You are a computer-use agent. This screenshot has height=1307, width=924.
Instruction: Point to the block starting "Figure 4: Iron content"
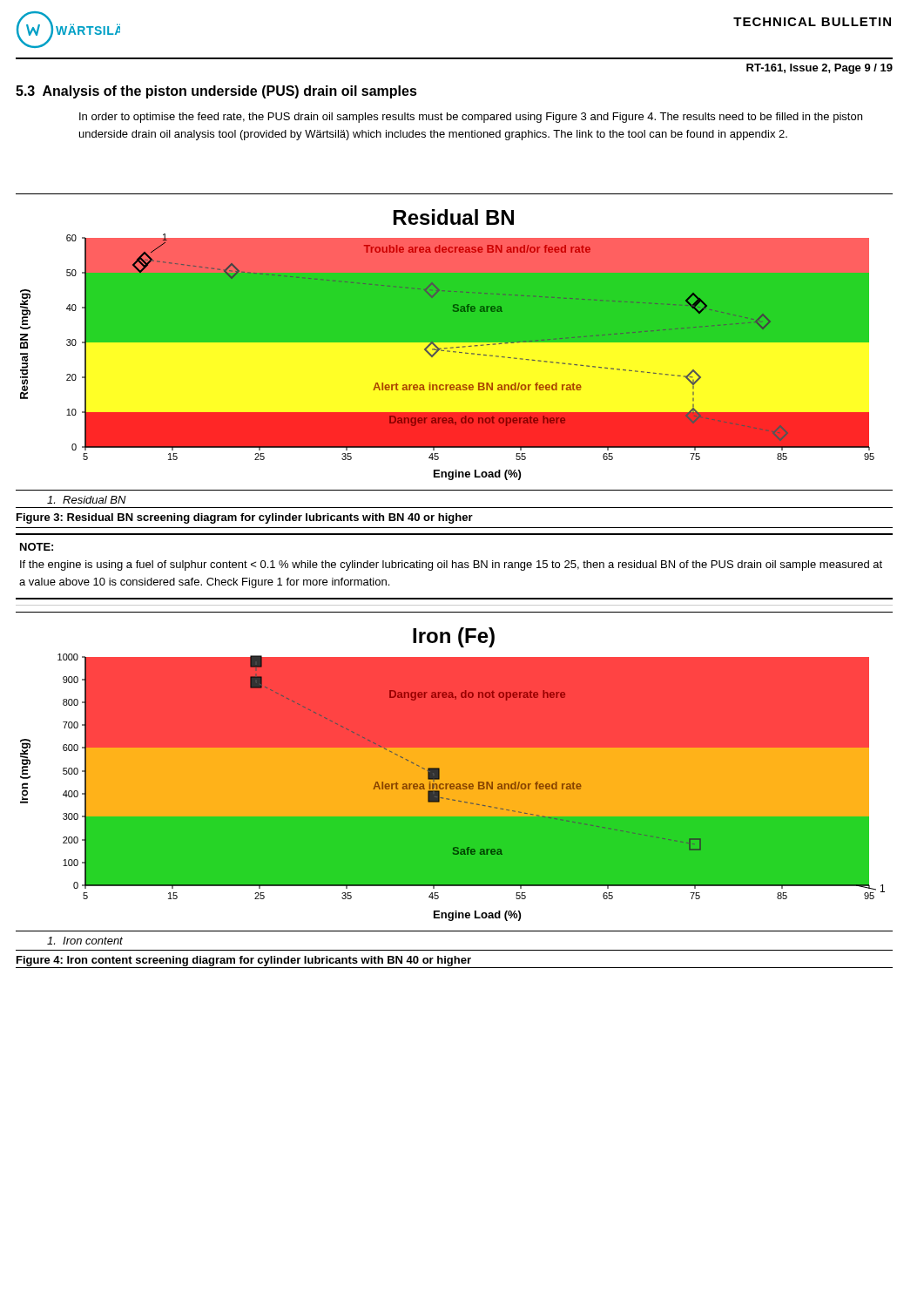pyautogui.click(x=243, y=960)
